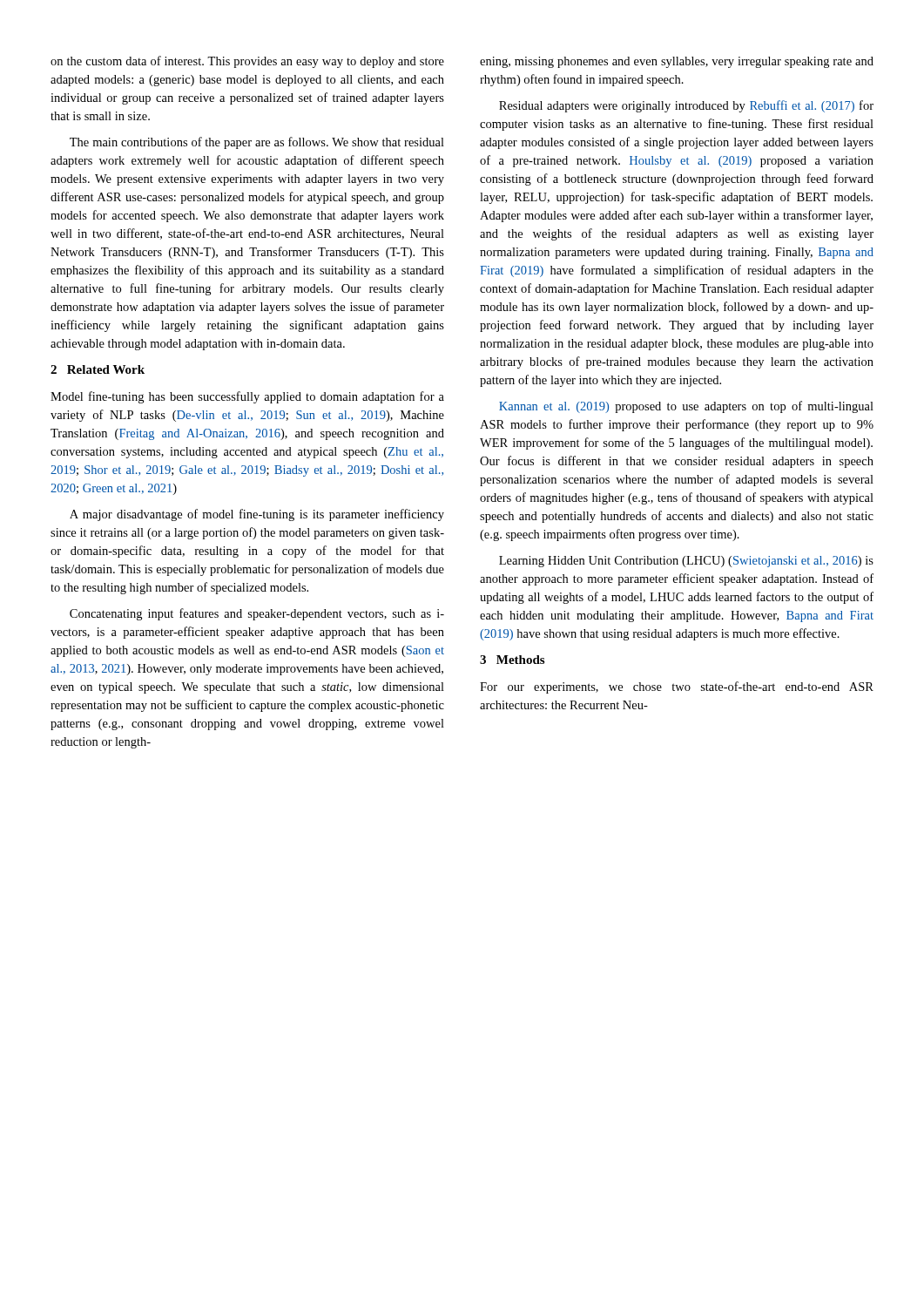Locate the text block starting "Residual adapters were originally introduced"
The width and height of the screenshot is (924, 1307).
tap(677, 243)
